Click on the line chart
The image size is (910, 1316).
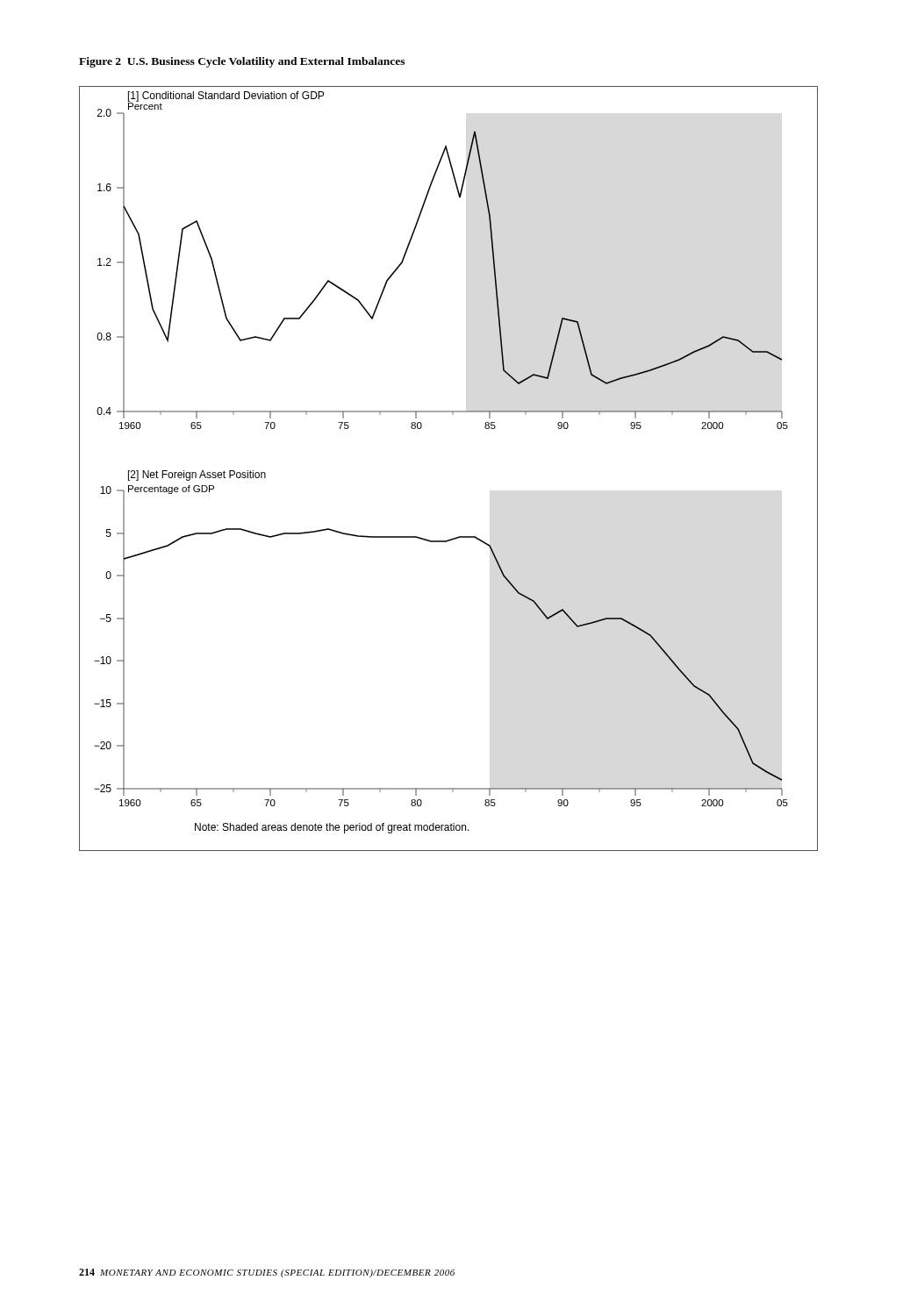[448, 468]
